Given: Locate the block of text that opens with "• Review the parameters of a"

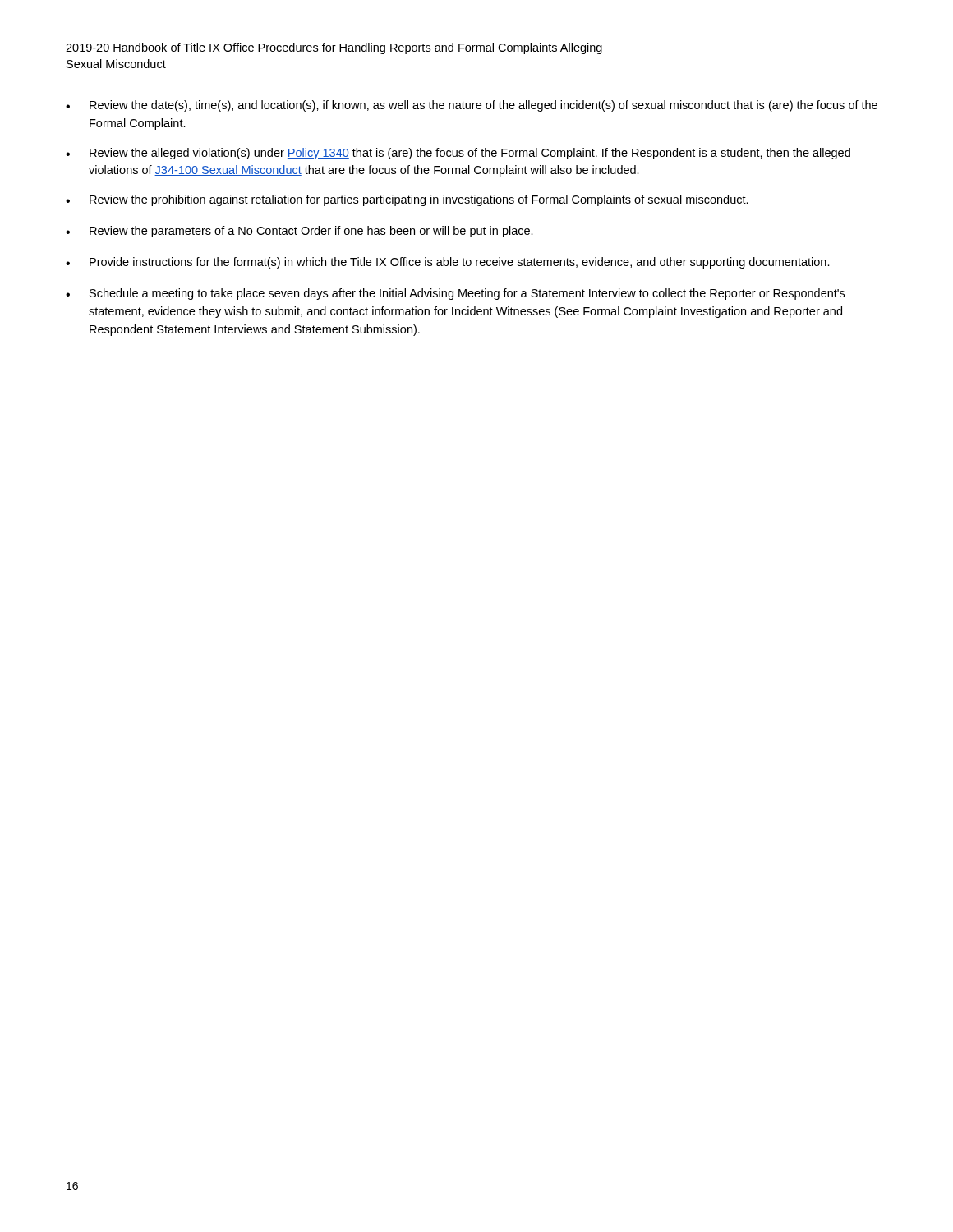Looking at the screenshot, I should [476, 232].
